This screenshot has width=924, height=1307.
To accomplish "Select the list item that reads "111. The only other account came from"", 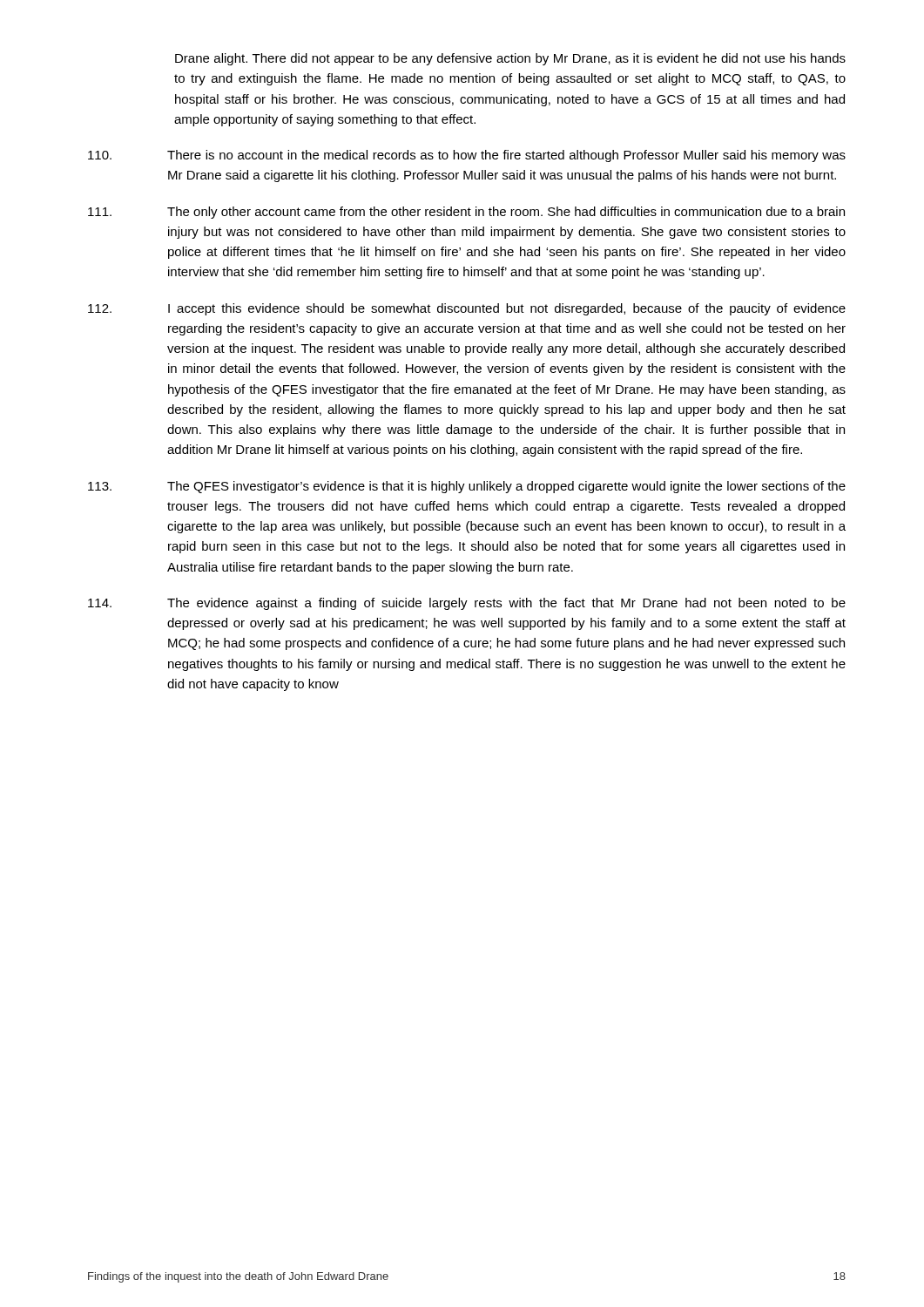I will pyautogui.click(x=466, y=241).
